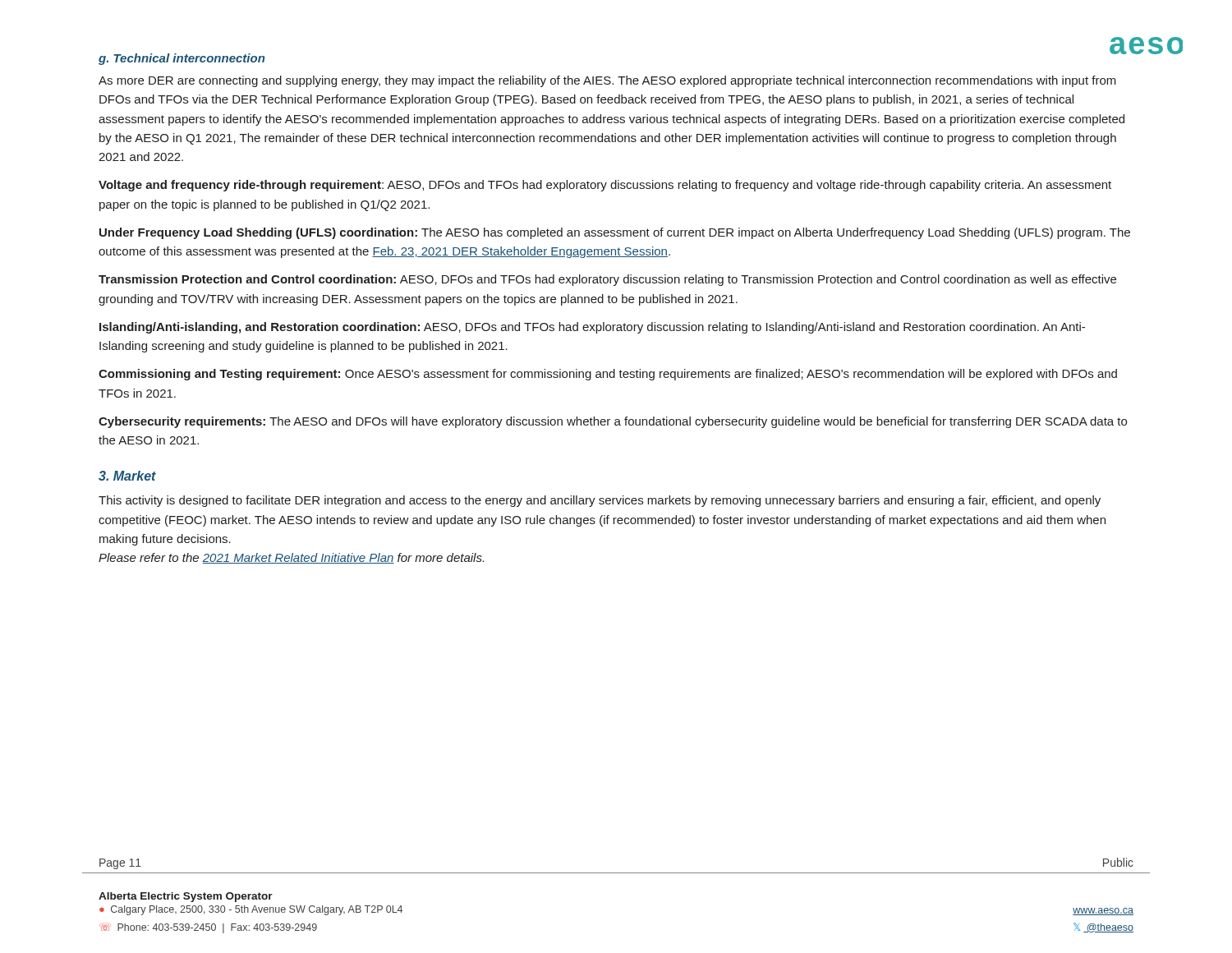
Task: Click the passage that begins "This activity is"
Action: coord(602,529)
